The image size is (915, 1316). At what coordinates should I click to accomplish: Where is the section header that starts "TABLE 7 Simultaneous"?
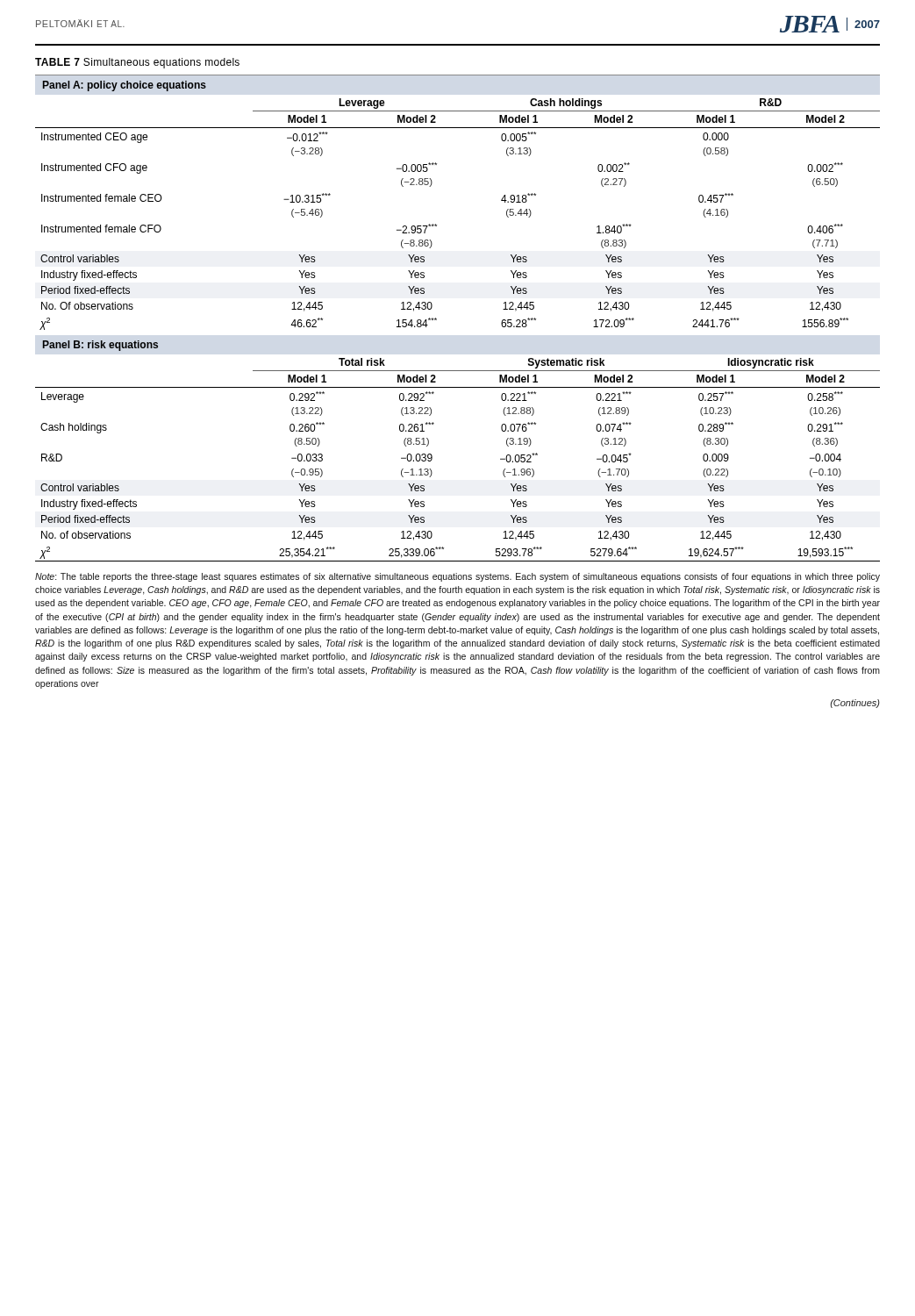pos(138,62)
